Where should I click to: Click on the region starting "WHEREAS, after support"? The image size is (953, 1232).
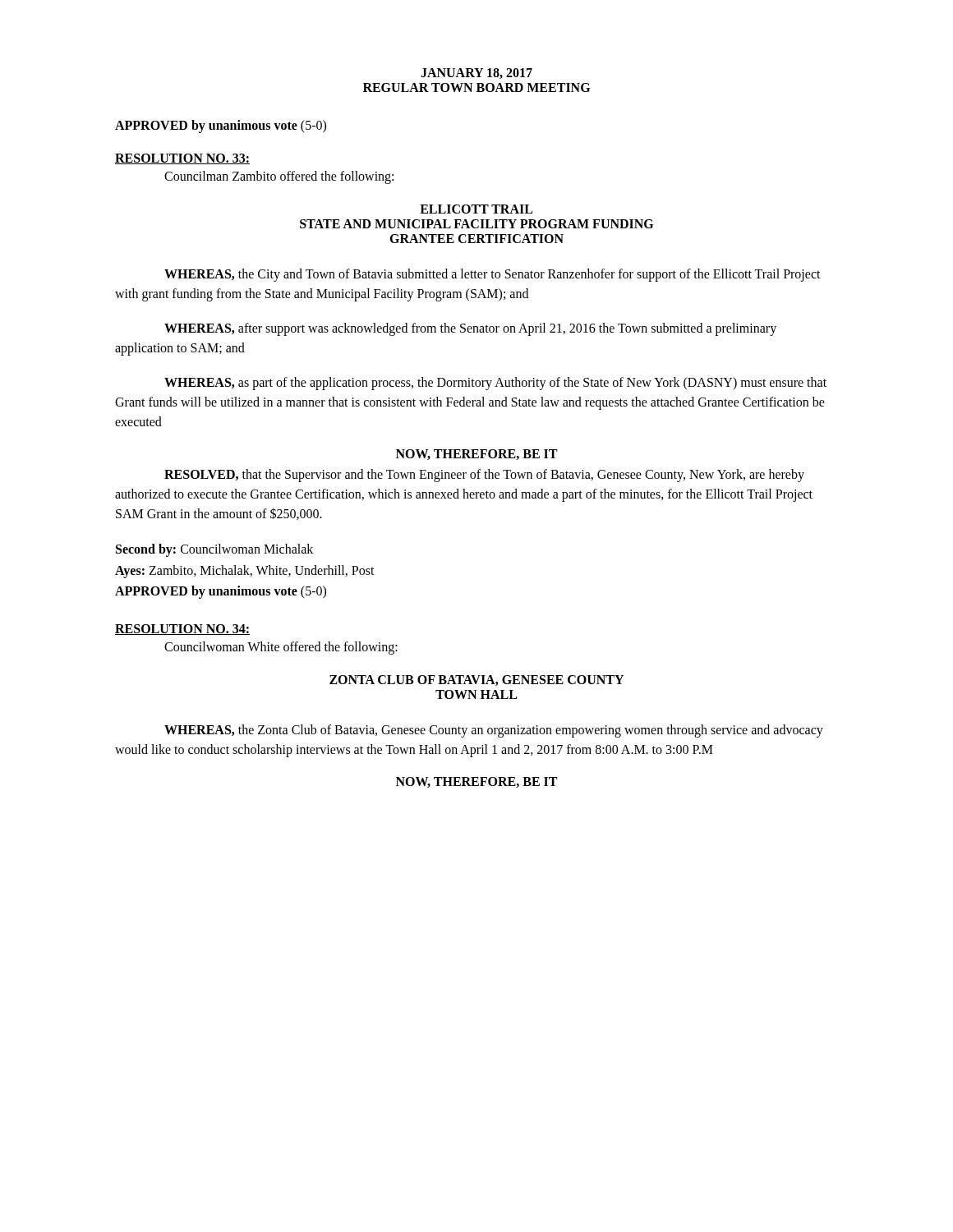446,338
